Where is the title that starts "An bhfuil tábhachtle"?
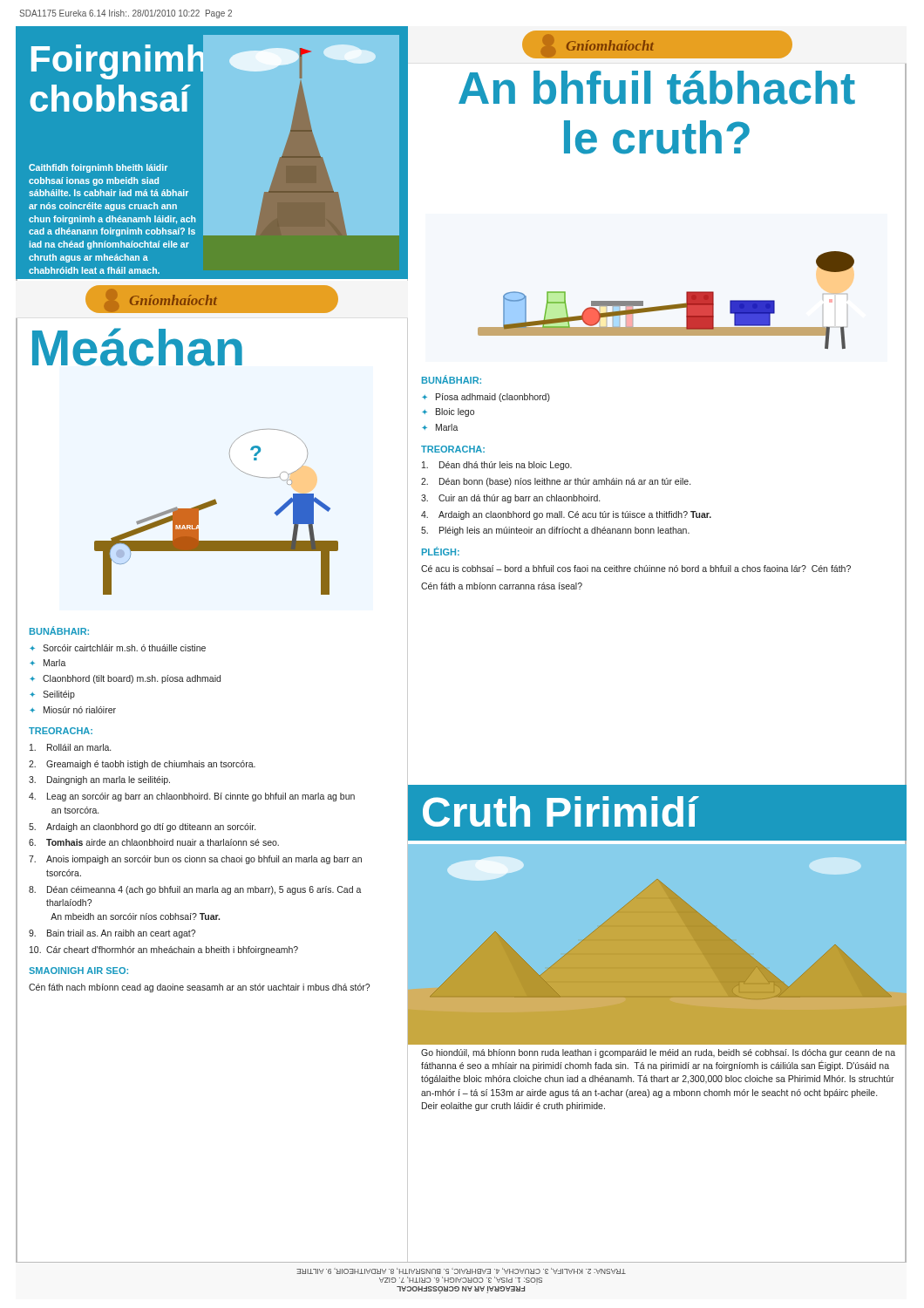This screenshot has height=1308, width=924. click(656, 113)
